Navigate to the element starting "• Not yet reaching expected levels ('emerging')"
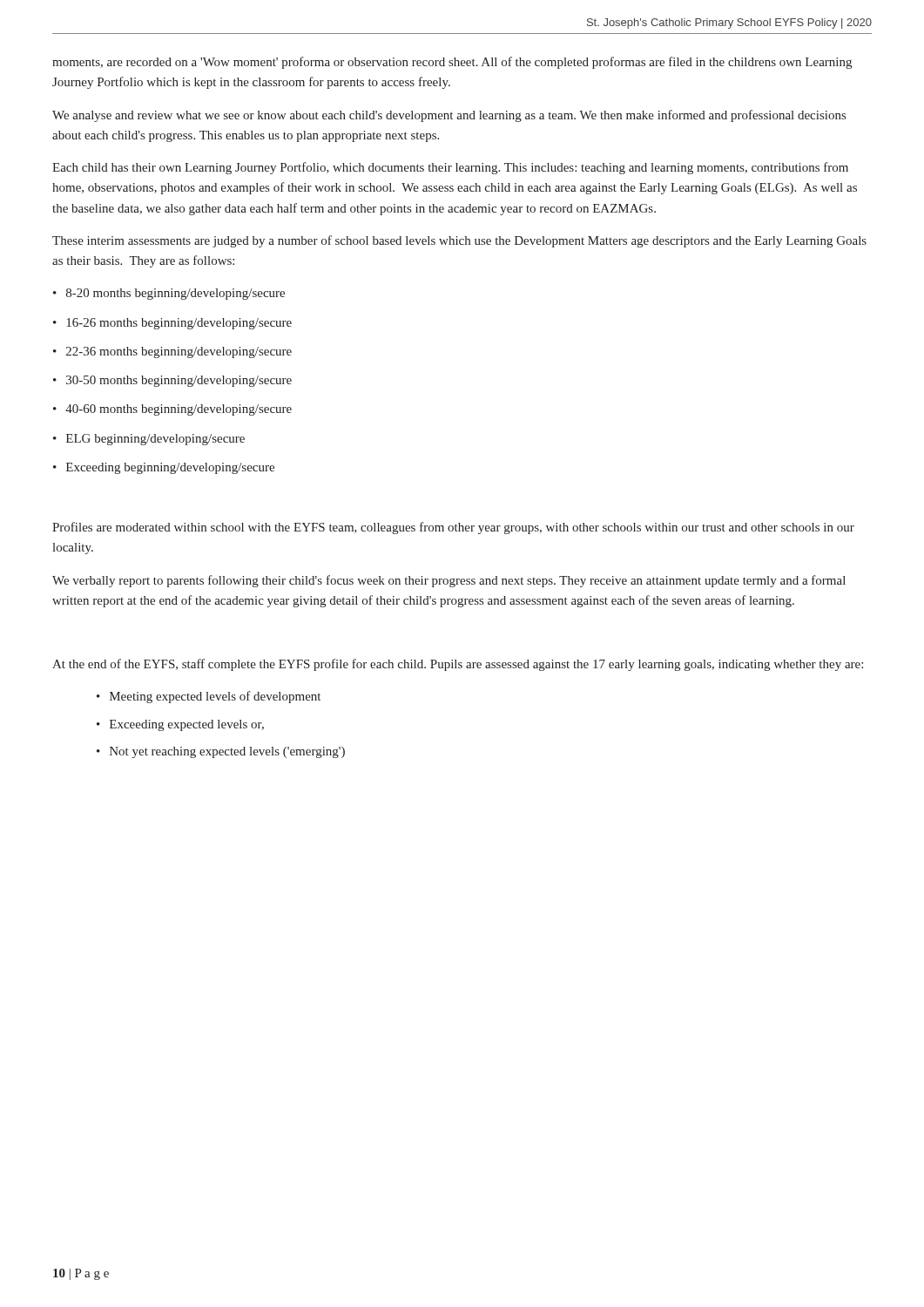The image size is (924, 1307). [221, 751]
